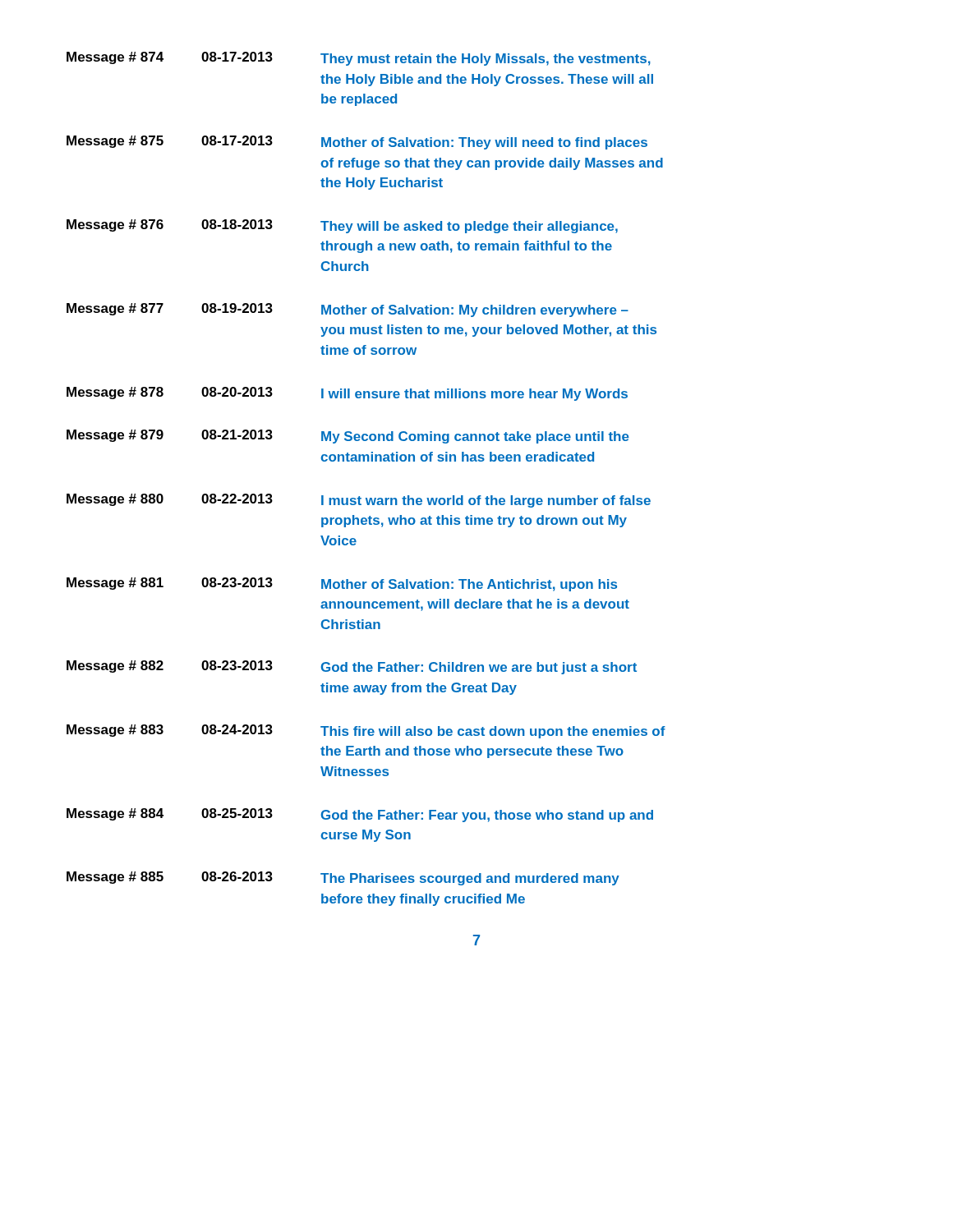Navigate to the passage starting "Message # 877 08-19-2013 Mother of"
This screenshot has height=1232, width=953.
pyautogui.click(x=476, y=331)
